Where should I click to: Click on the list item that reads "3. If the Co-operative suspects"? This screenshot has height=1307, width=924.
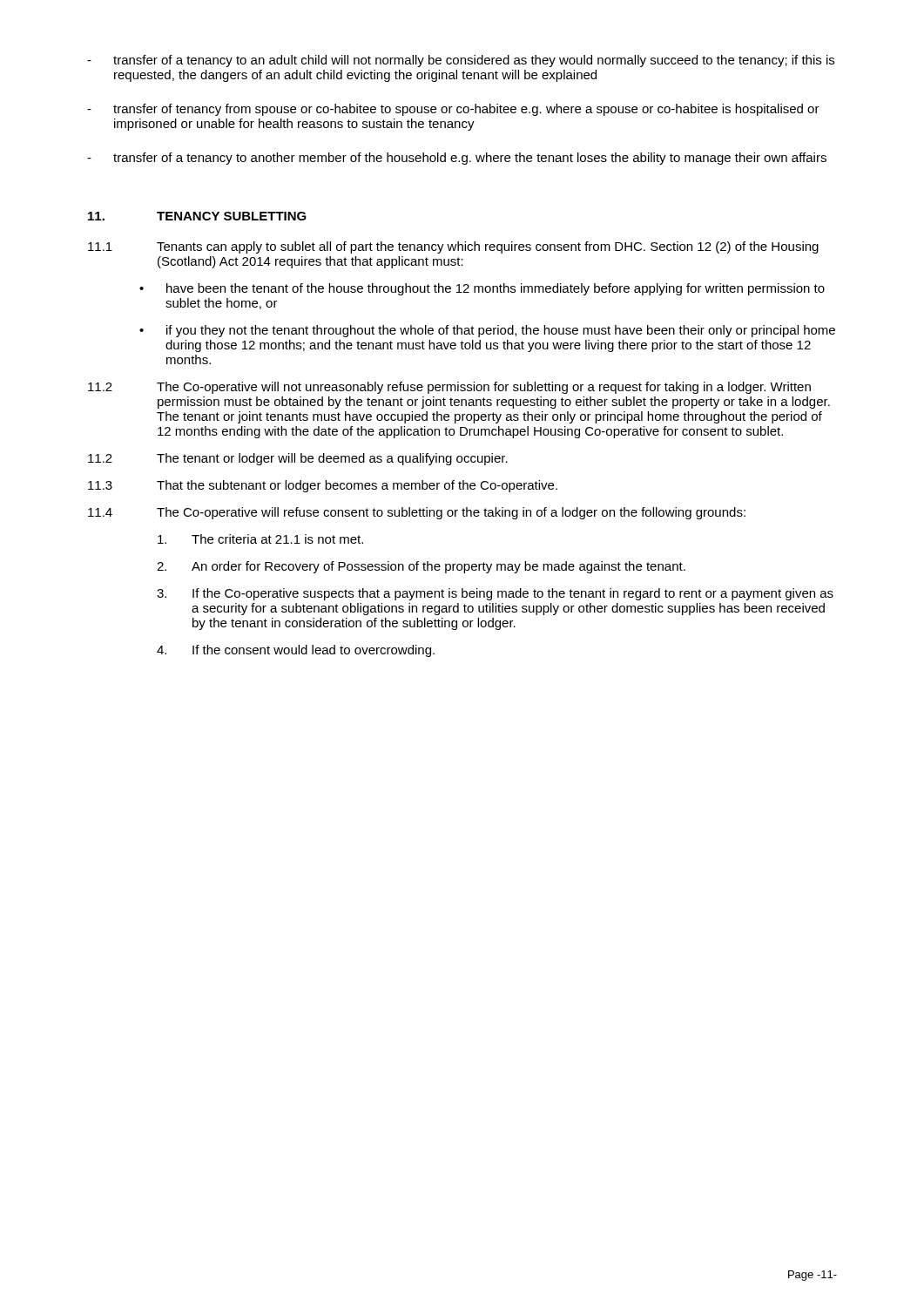(x=497, y=608)
